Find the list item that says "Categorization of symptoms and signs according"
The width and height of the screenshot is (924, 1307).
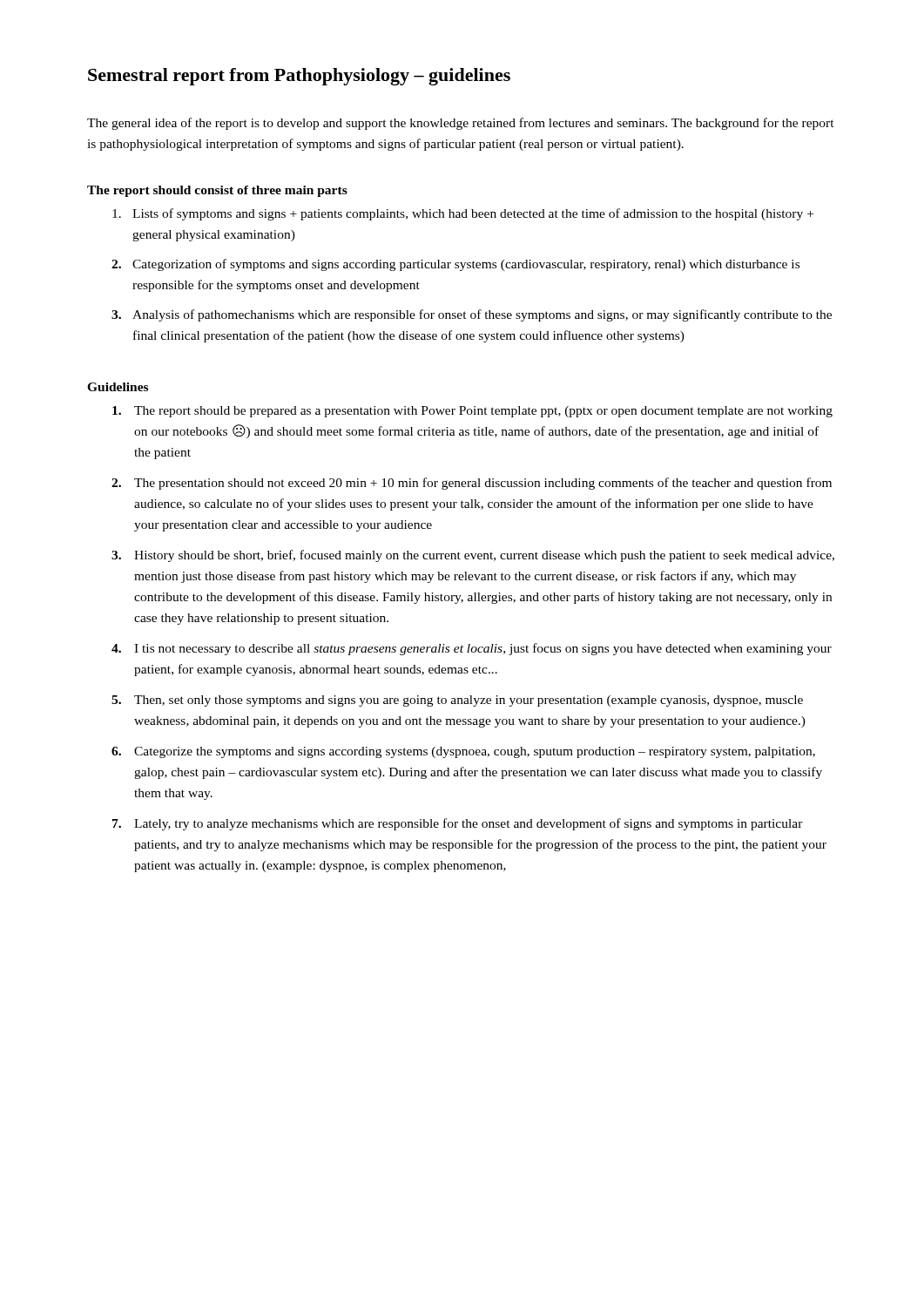pyautogui.click(x=474, y=274)
